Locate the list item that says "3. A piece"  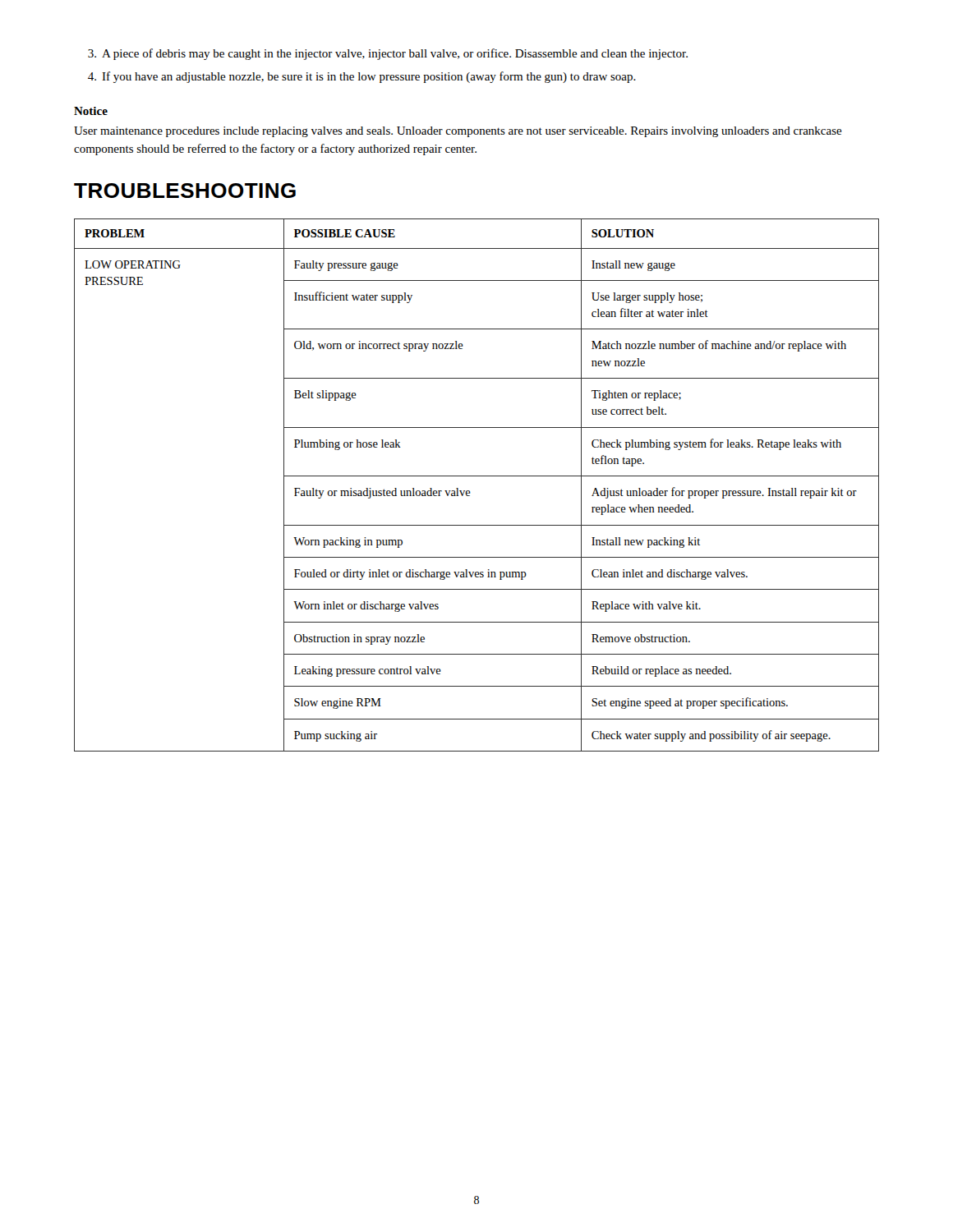(x=476, y=54)
